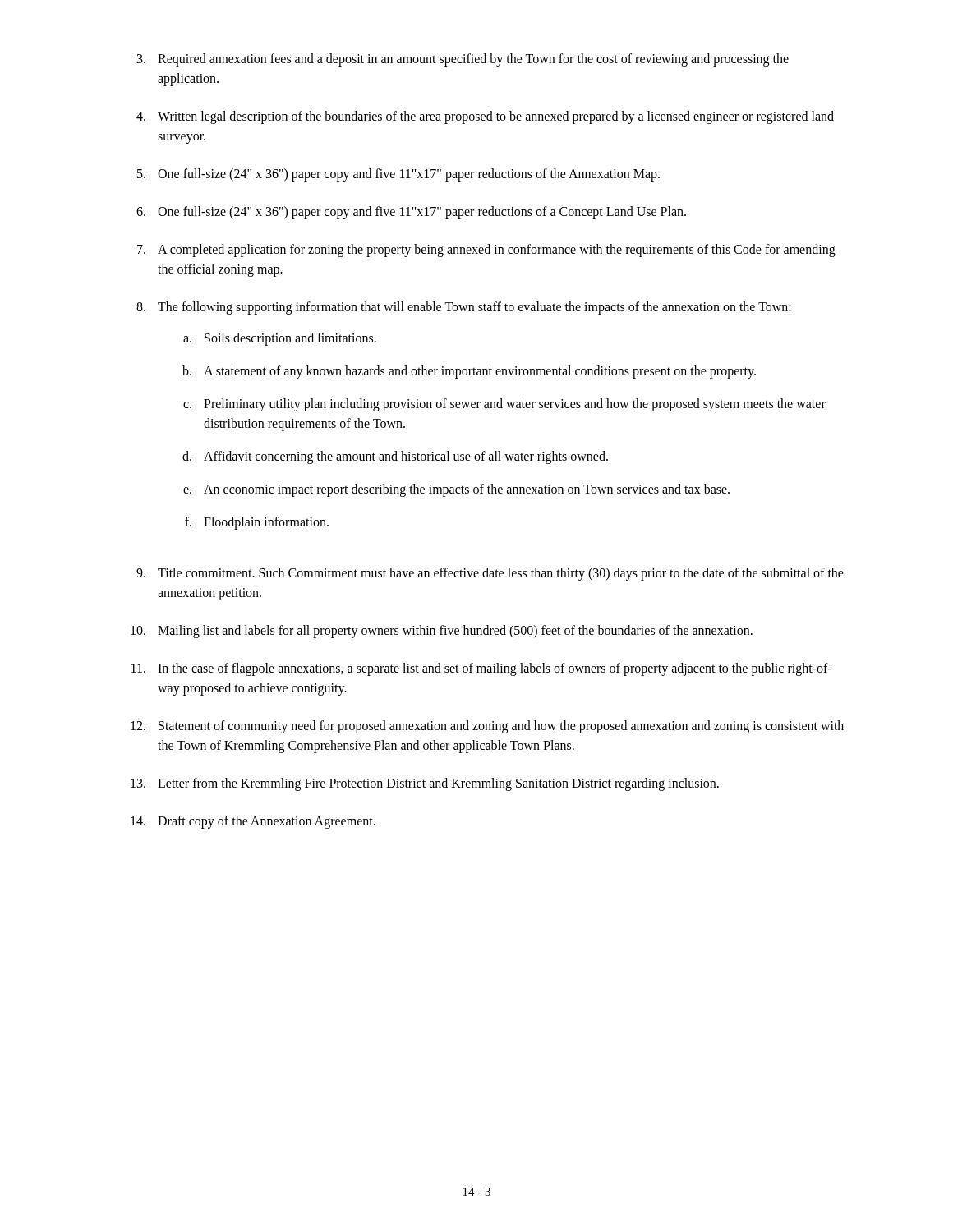Navigate to the passage starting "6. One full-size"
This screenshot has height=1232, width=953.
coord(476,212)
